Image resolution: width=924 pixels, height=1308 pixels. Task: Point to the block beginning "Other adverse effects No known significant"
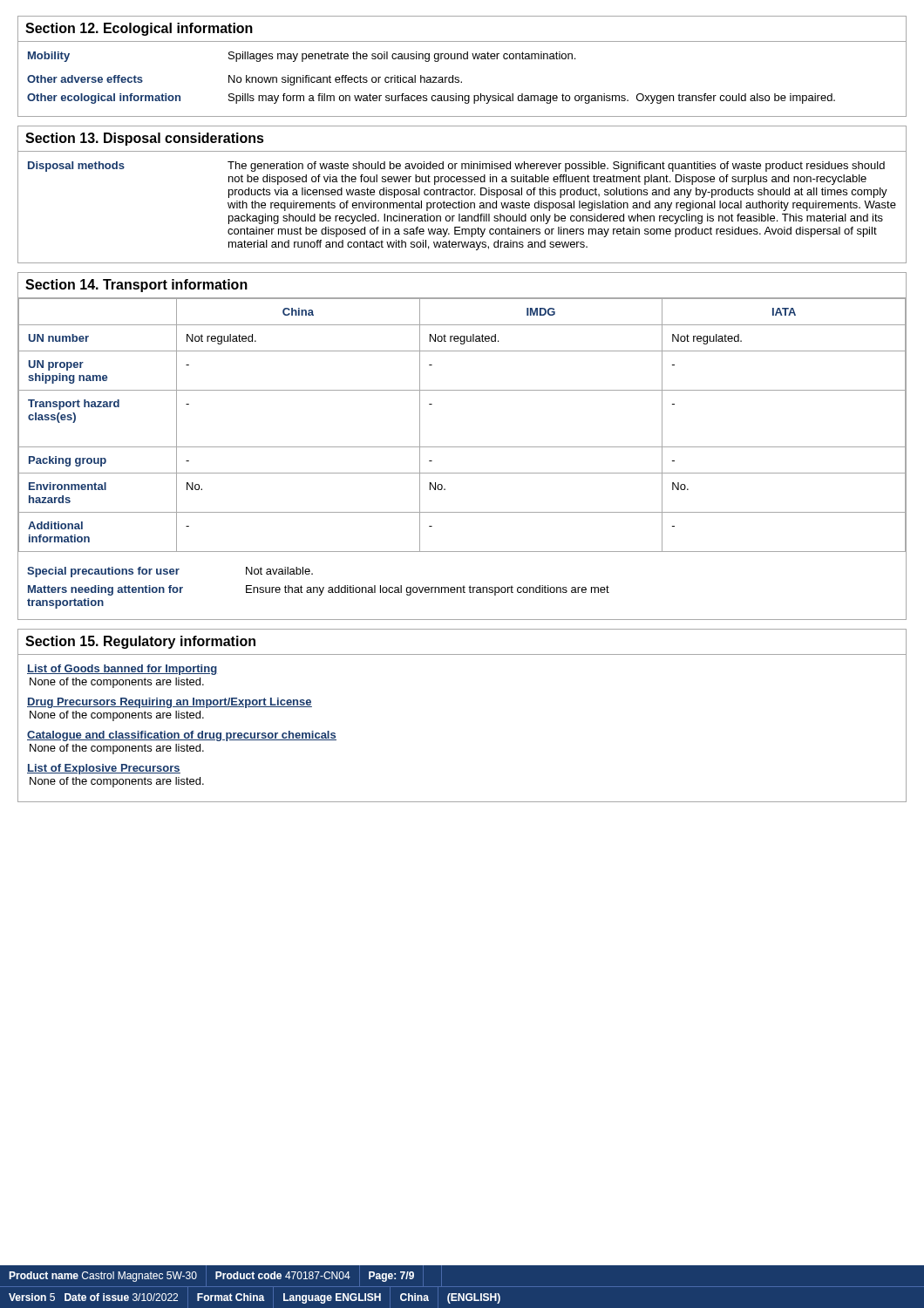(462, 79)
